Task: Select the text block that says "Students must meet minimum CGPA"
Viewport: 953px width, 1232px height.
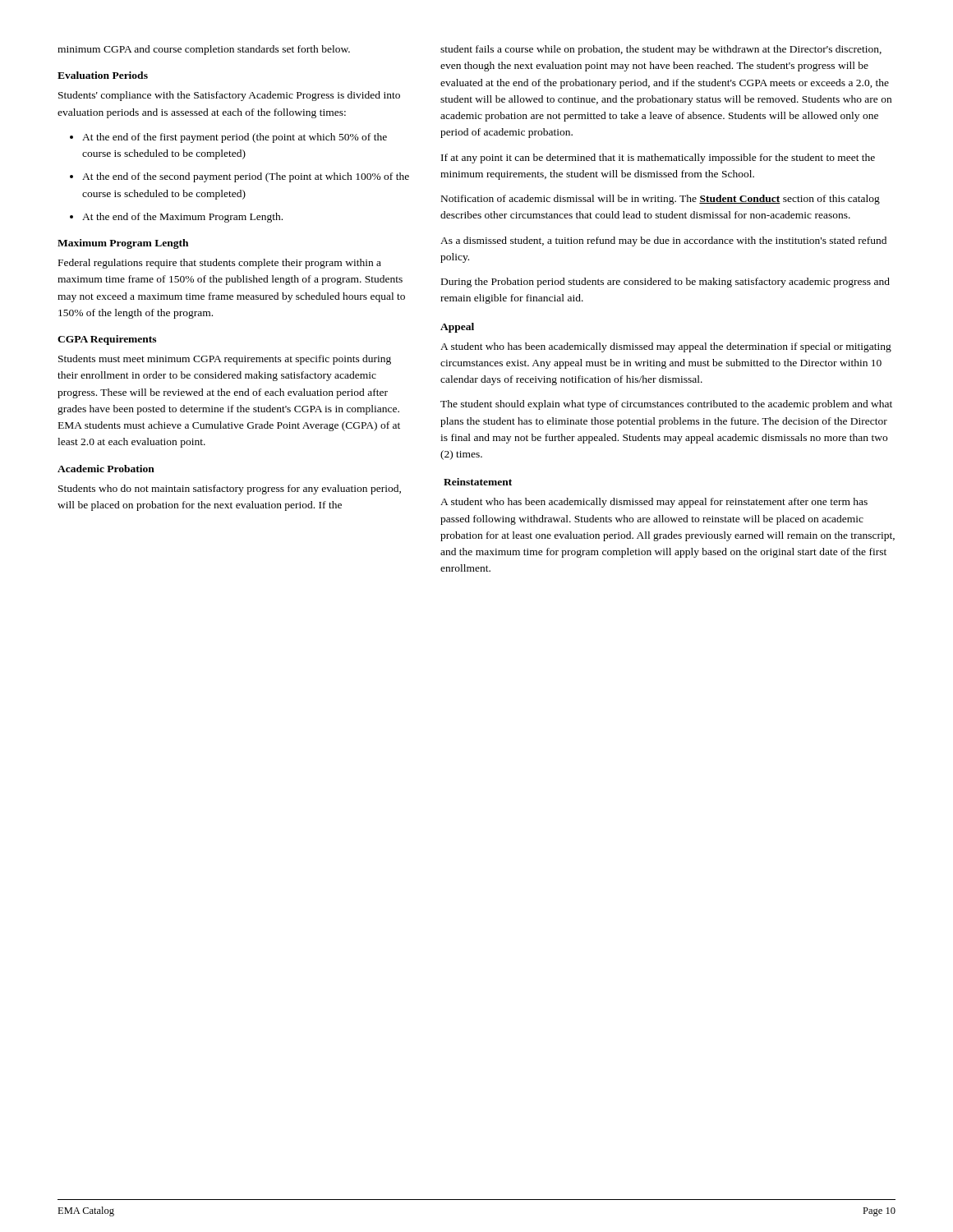Action: click(x=234, y=401)
